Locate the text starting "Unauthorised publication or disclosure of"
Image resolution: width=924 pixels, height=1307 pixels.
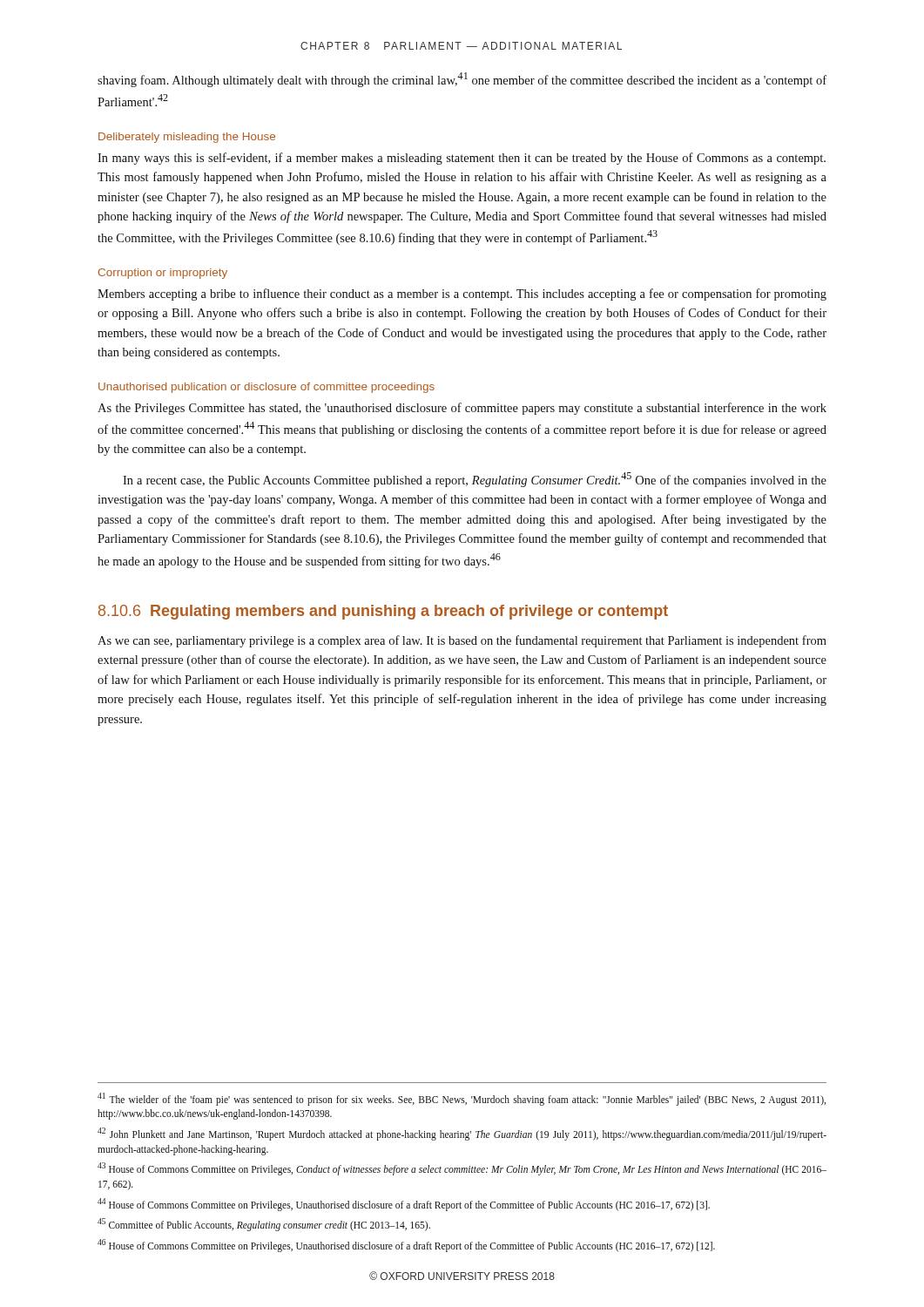tap(266, 388)
